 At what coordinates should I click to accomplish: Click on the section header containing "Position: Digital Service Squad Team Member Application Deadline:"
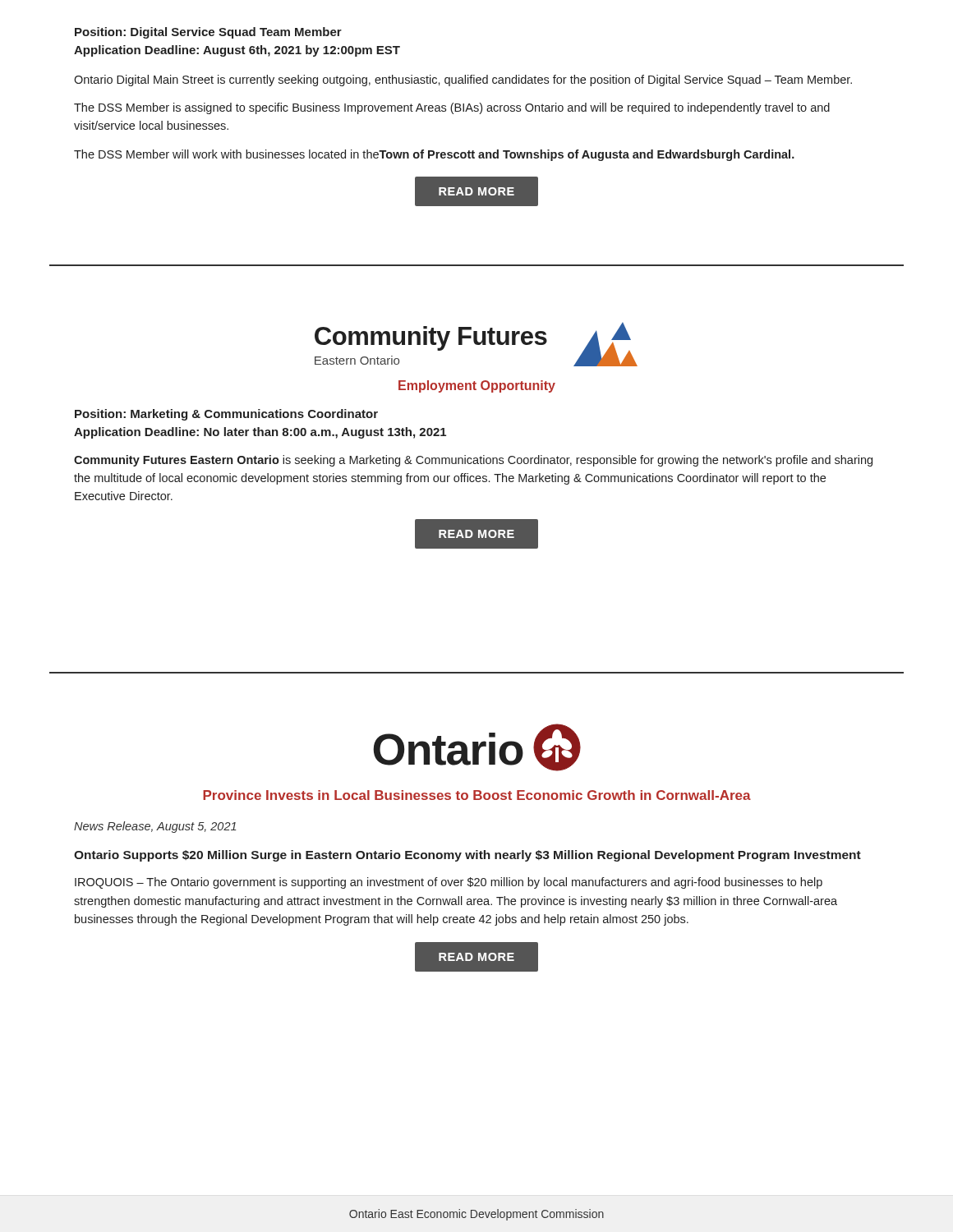[x=237, y=41]
